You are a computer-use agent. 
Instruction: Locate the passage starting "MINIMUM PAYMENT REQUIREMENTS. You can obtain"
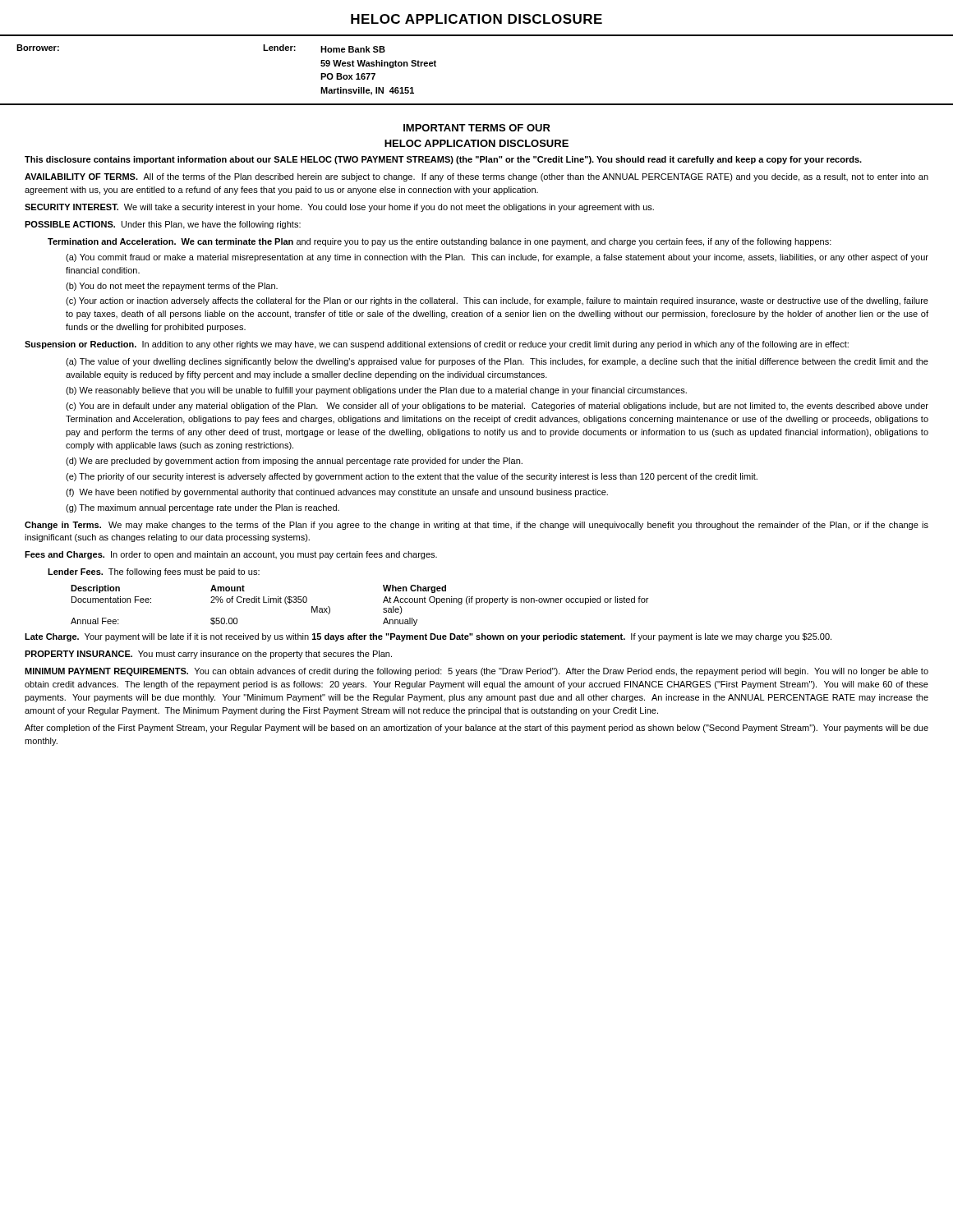[476, 691]
